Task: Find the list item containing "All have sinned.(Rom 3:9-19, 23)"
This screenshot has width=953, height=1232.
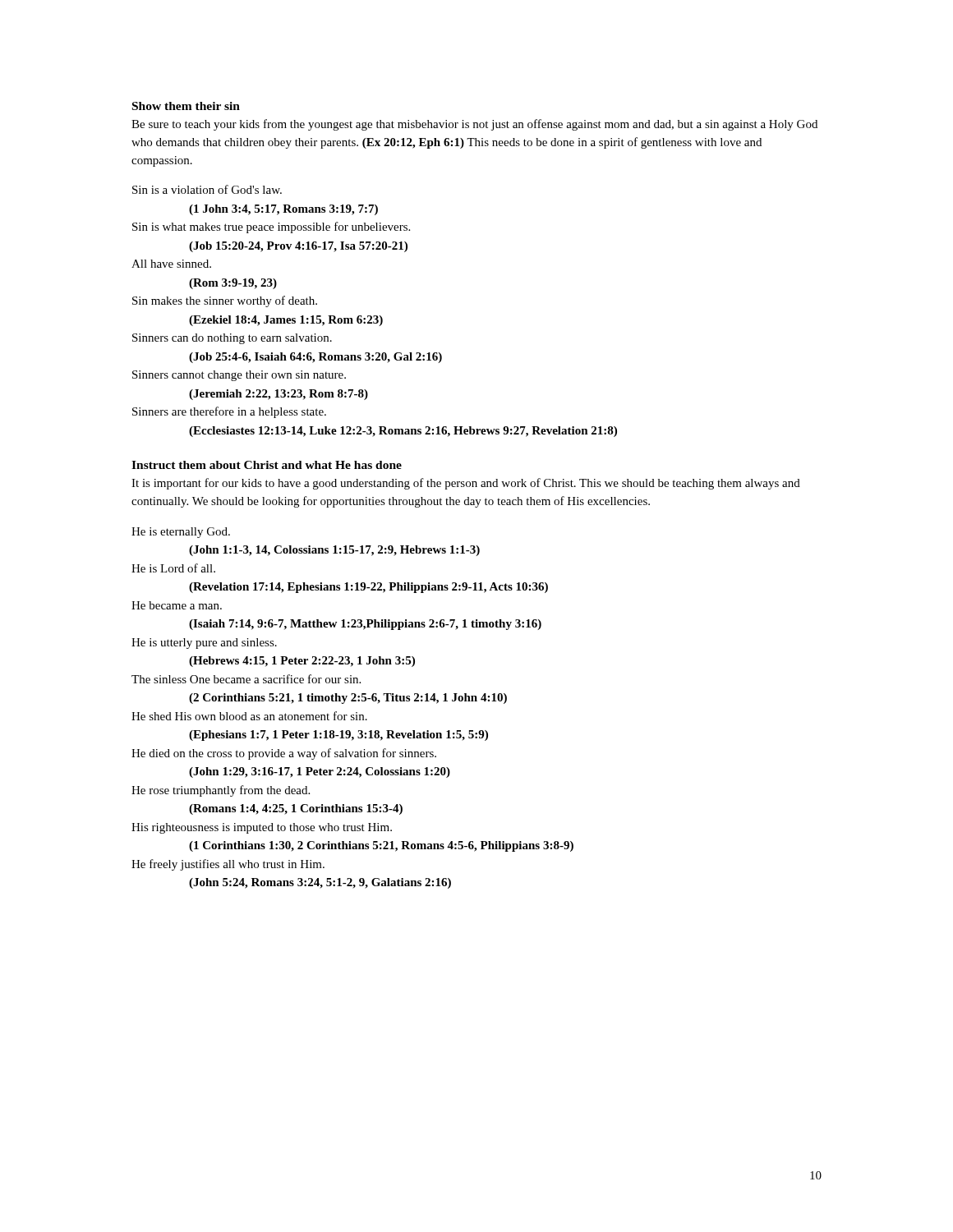Action: (x=171, y=264)
